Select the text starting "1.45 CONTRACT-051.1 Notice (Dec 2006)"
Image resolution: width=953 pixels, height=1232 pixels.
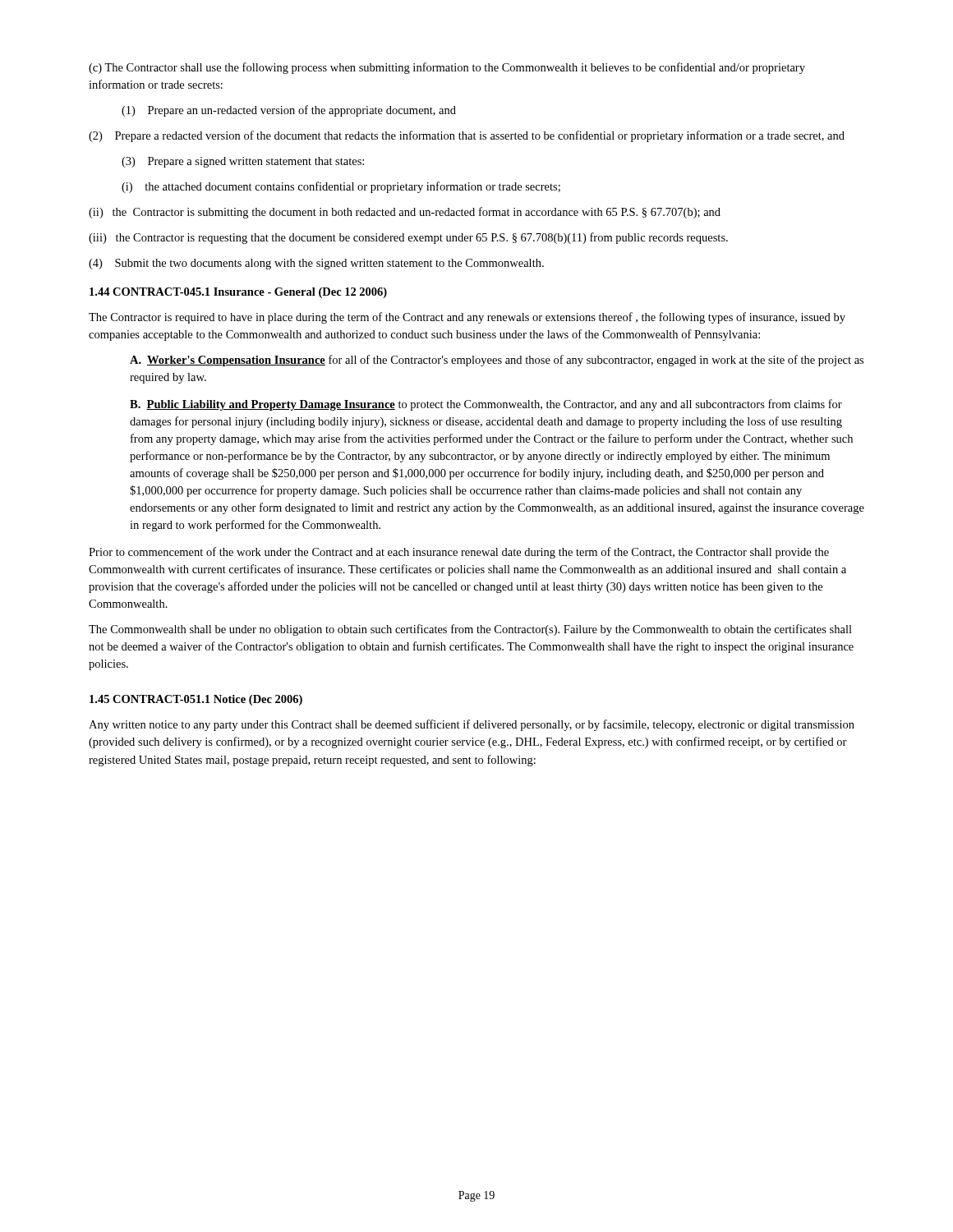pos(196,700)
